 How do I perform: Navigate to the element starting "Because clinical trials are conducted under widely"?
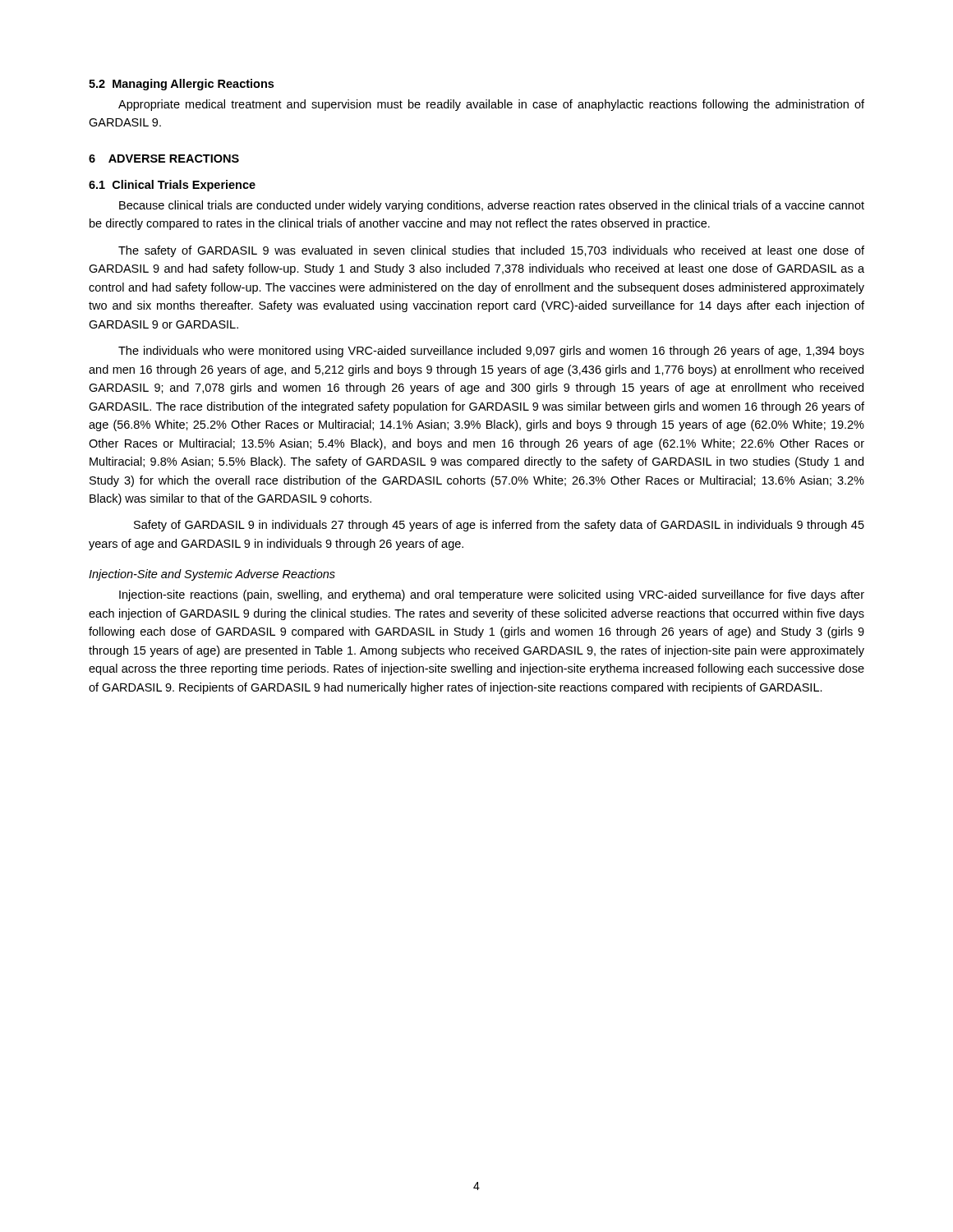476,215
